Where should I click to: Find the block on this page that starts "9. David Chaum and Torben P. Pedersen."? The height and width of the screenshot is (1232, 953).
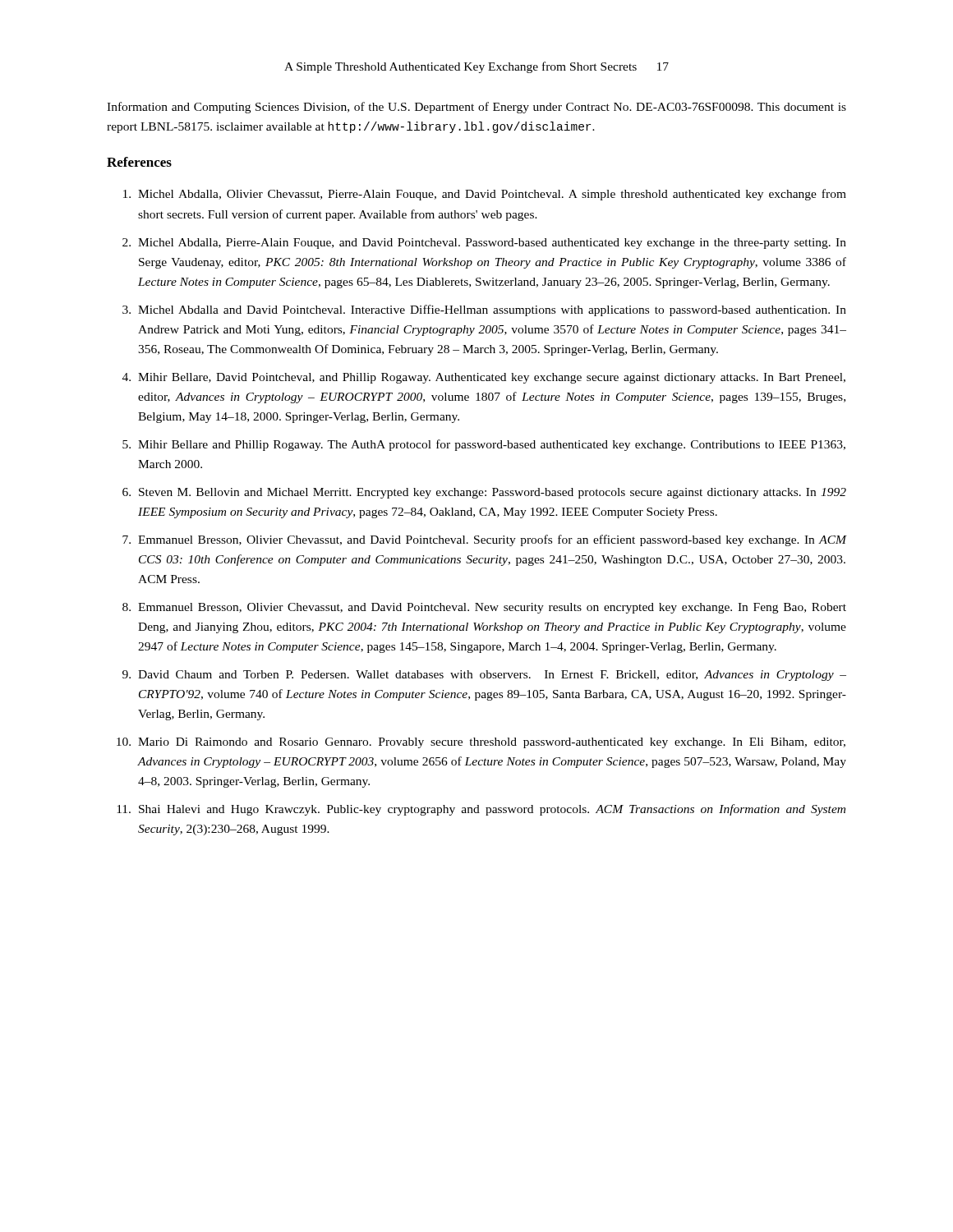pos(476,694)
